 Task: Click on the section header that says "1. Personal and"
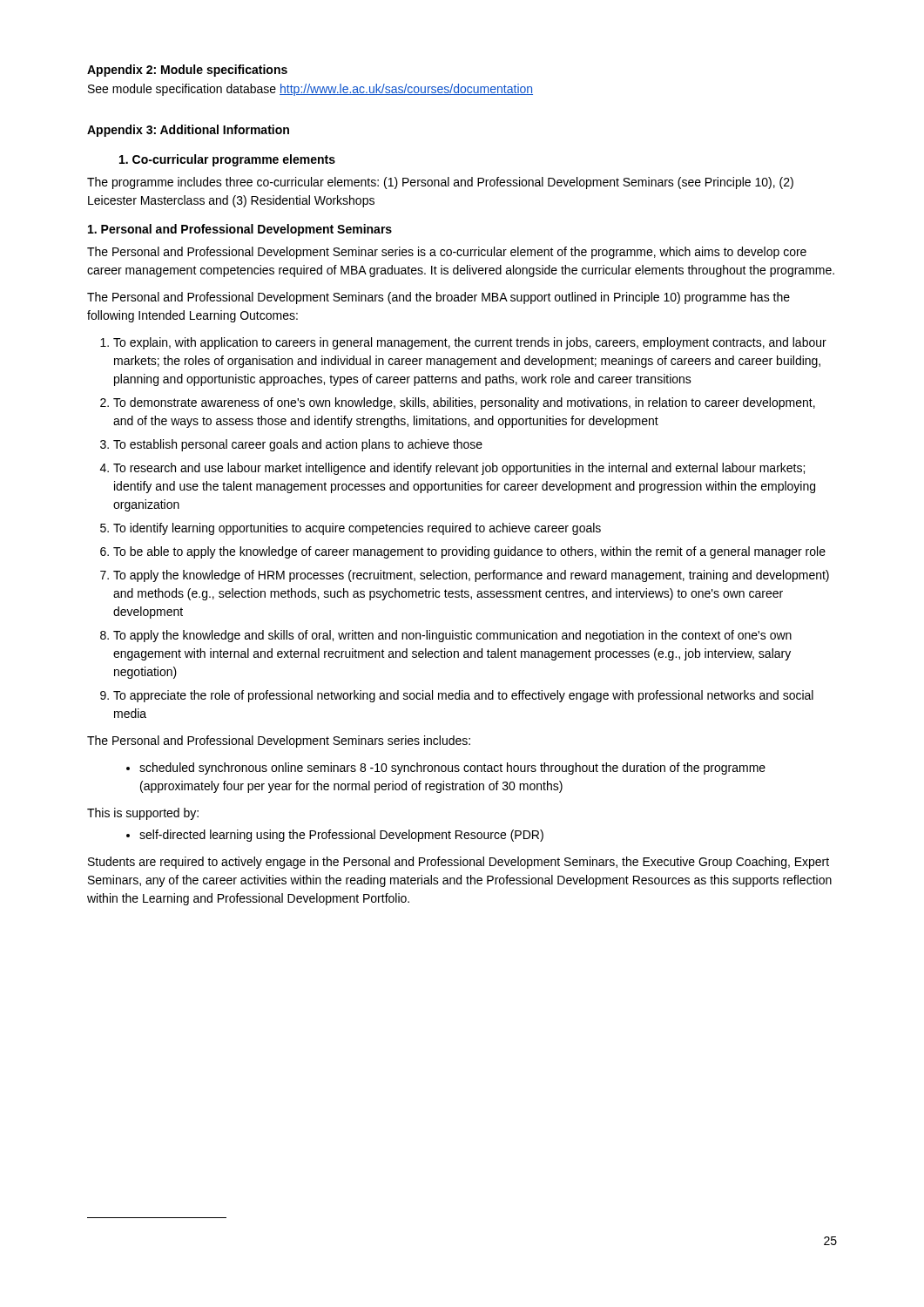240,229
